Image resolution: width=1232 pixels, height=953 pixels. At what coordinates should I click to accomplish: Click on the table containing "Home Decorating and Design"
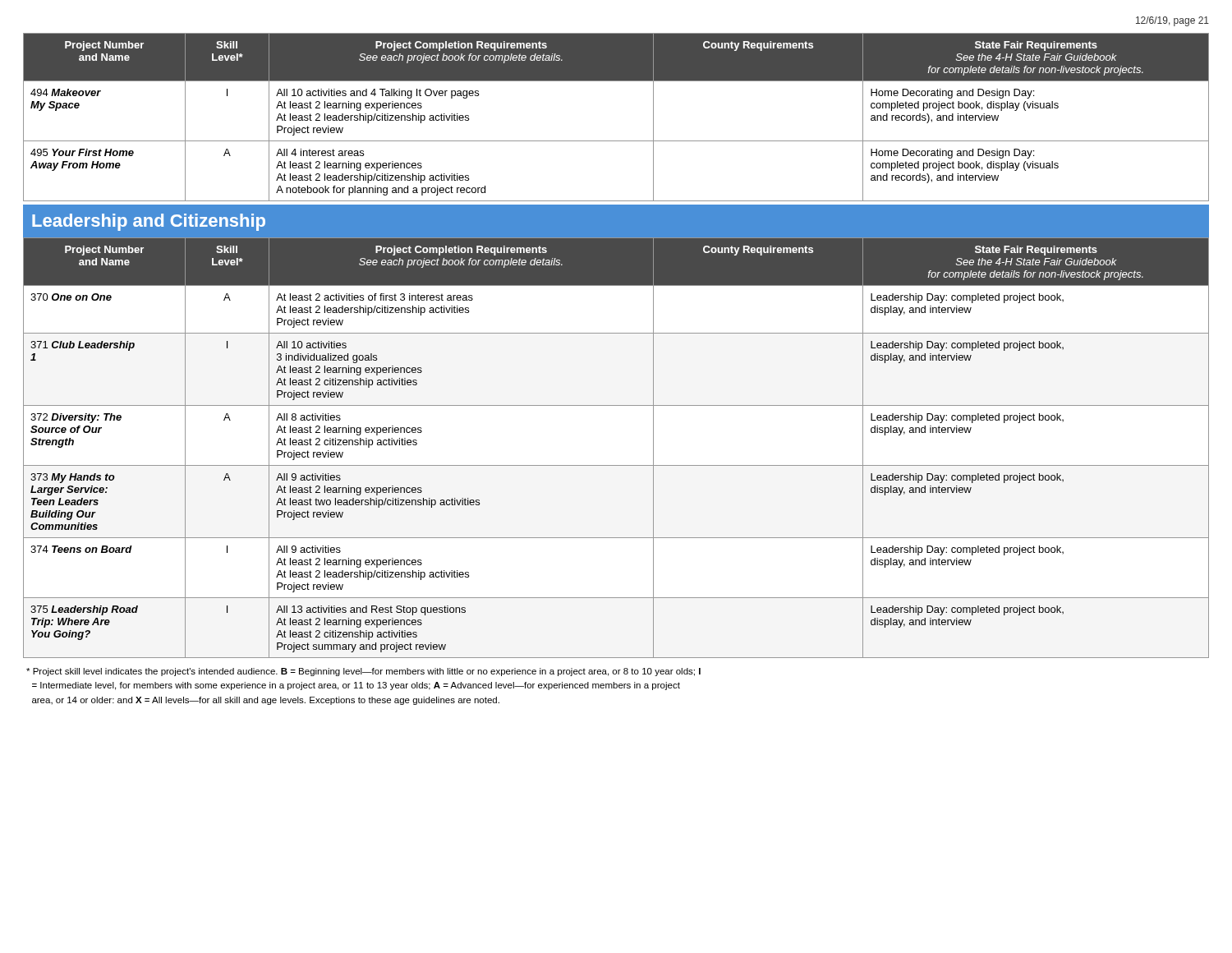[x=616, y=117]
